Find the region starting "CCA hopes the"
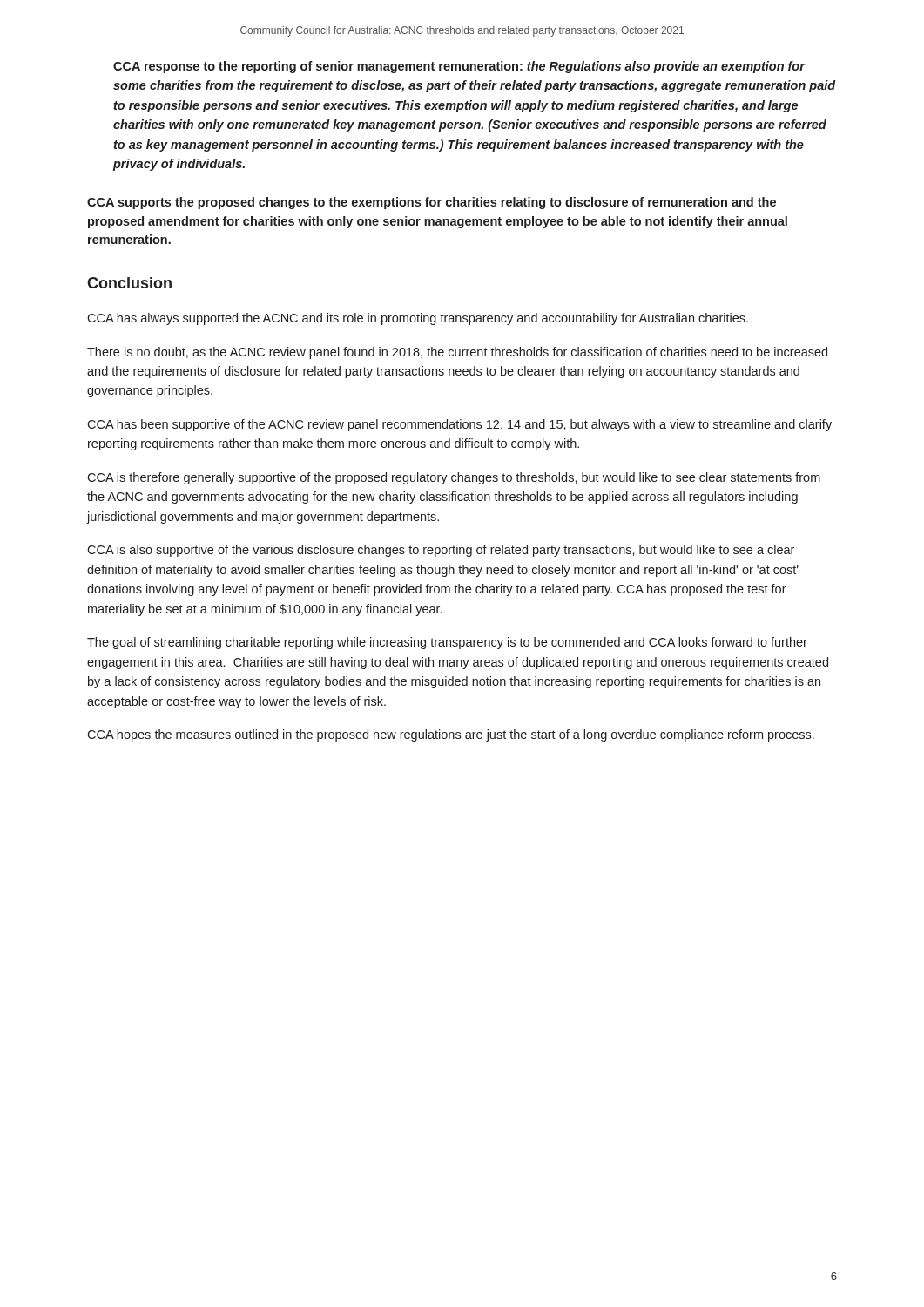The width and height of the screenshot is (924, 1307). (451, 735)
